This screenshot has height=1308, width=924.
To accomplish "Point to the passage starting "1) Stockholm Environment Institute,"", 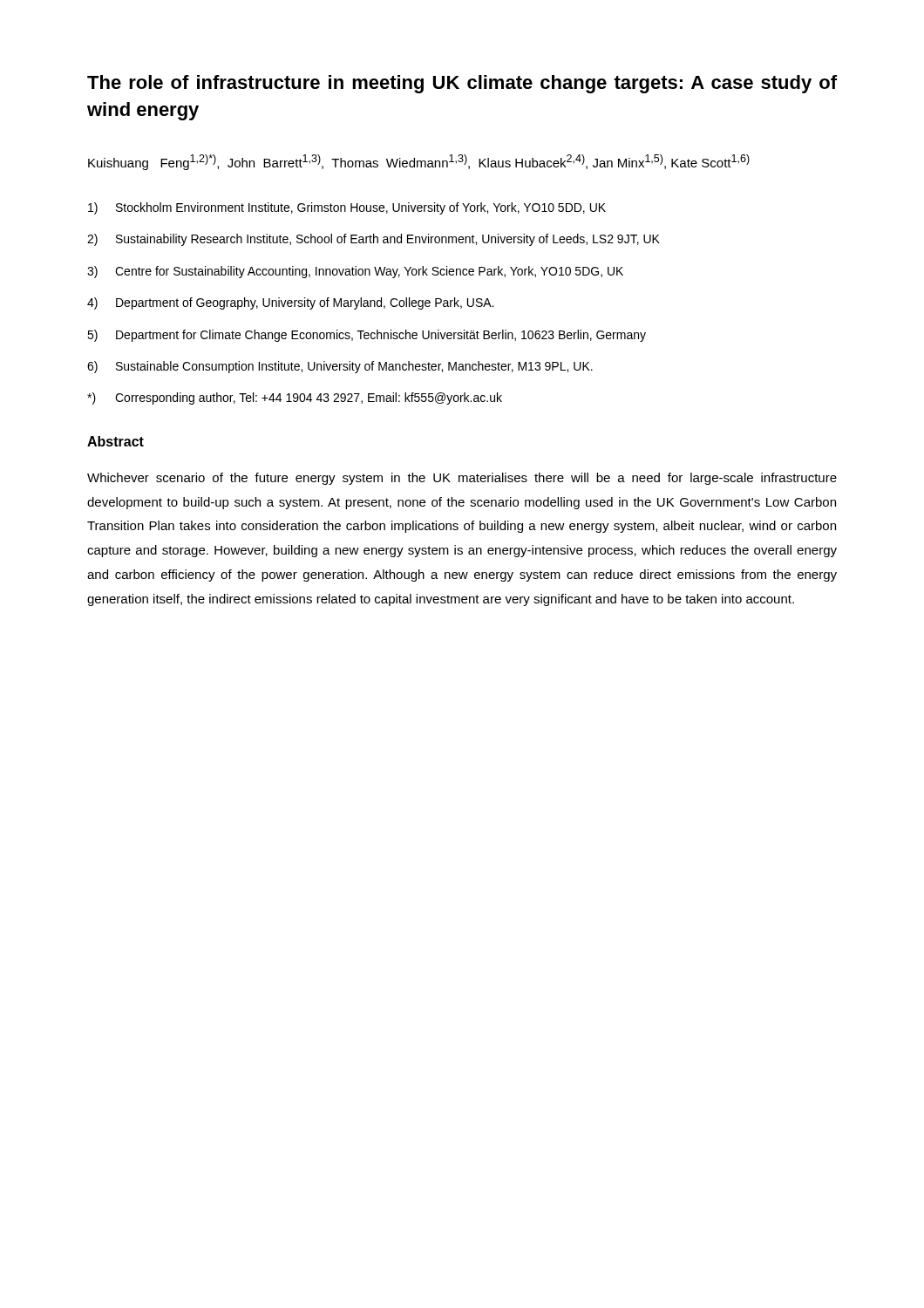I will (x=347, y=208).
